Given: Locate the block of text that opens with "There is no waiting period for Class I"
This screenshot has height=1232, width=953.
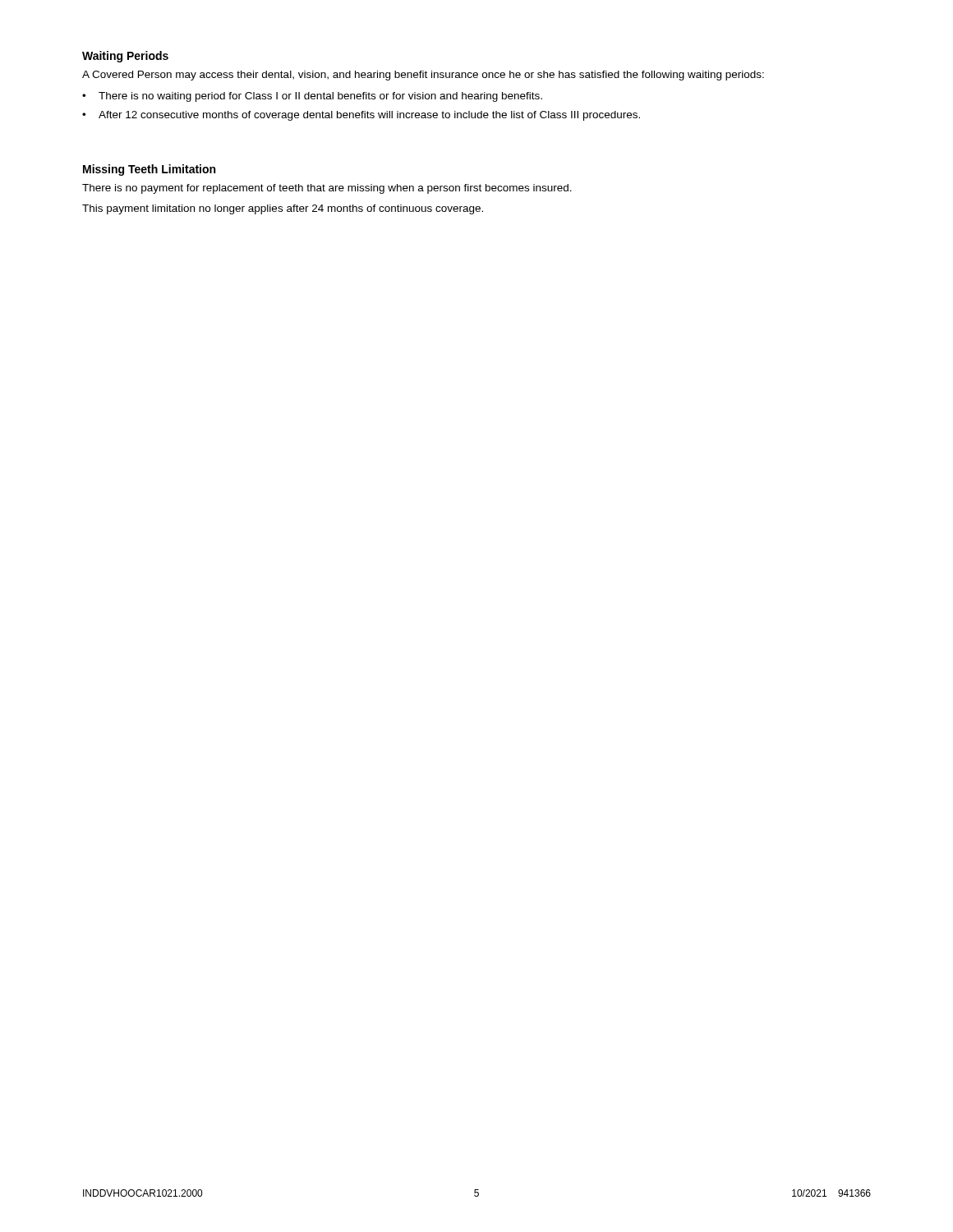Looking at the screenshot, I should 321,95.
